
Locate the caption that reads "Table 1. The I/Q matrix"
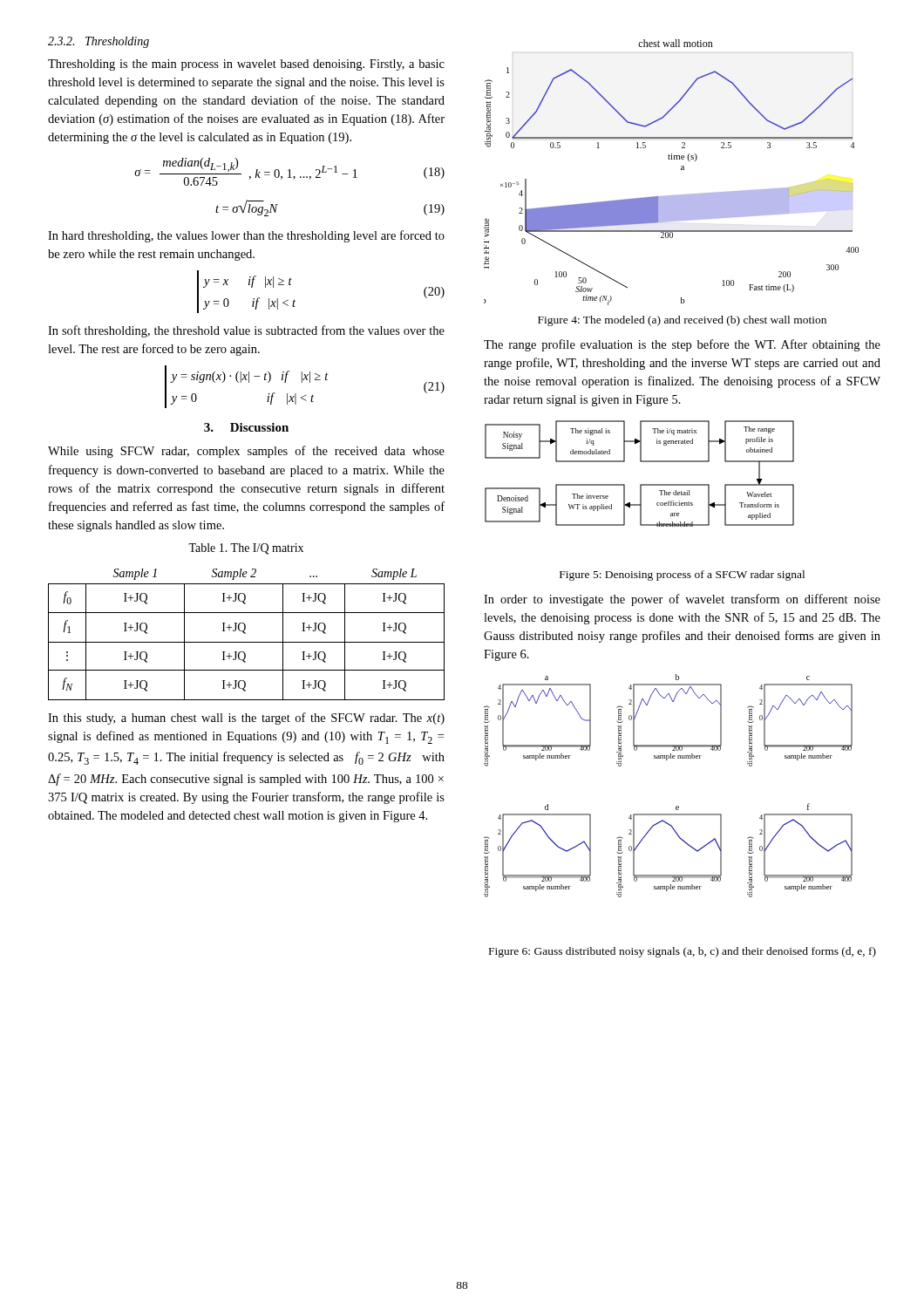246,548
